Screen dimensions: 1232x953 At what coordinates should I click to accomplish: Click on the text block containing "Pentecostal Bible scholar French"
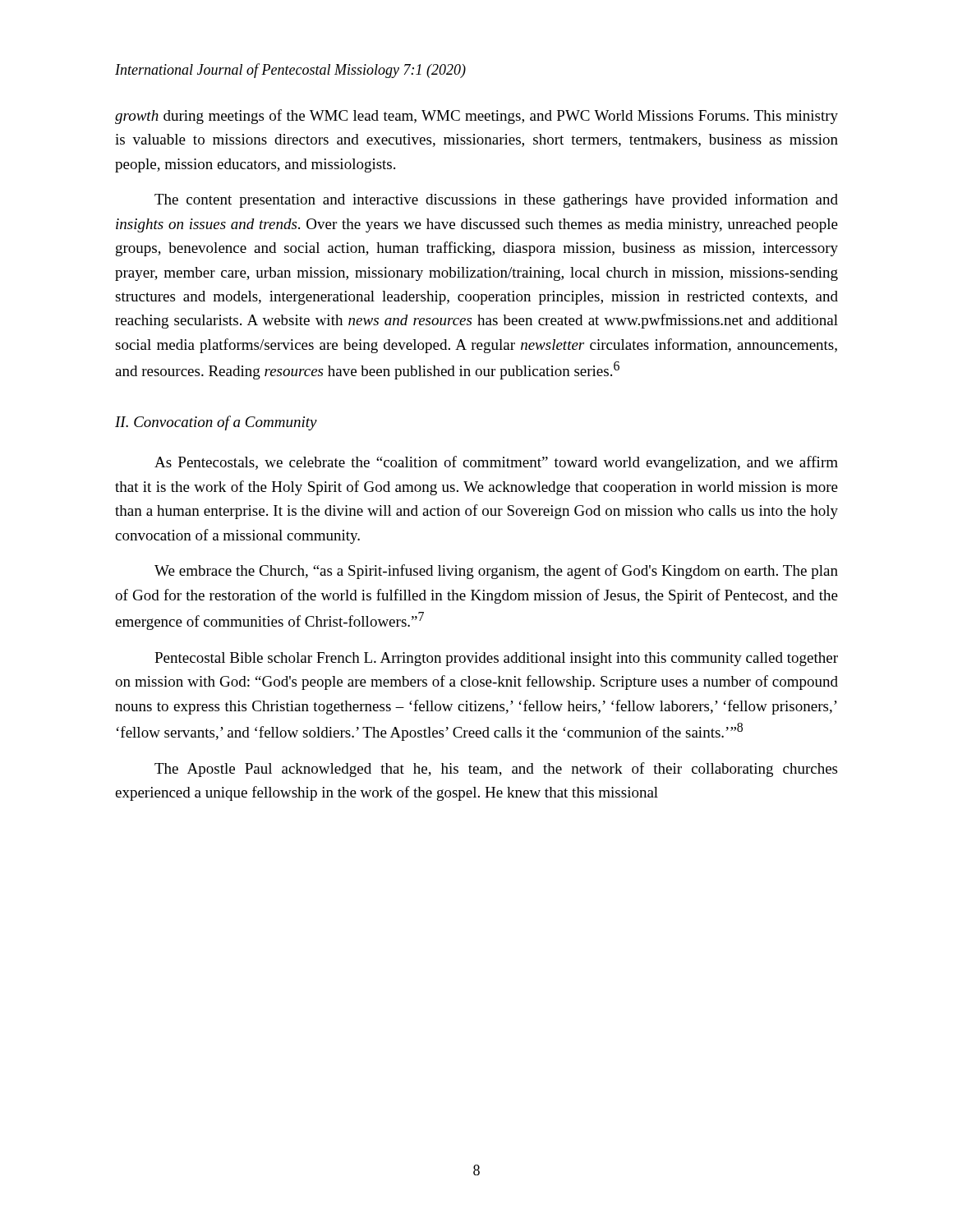tap(476, 695)
